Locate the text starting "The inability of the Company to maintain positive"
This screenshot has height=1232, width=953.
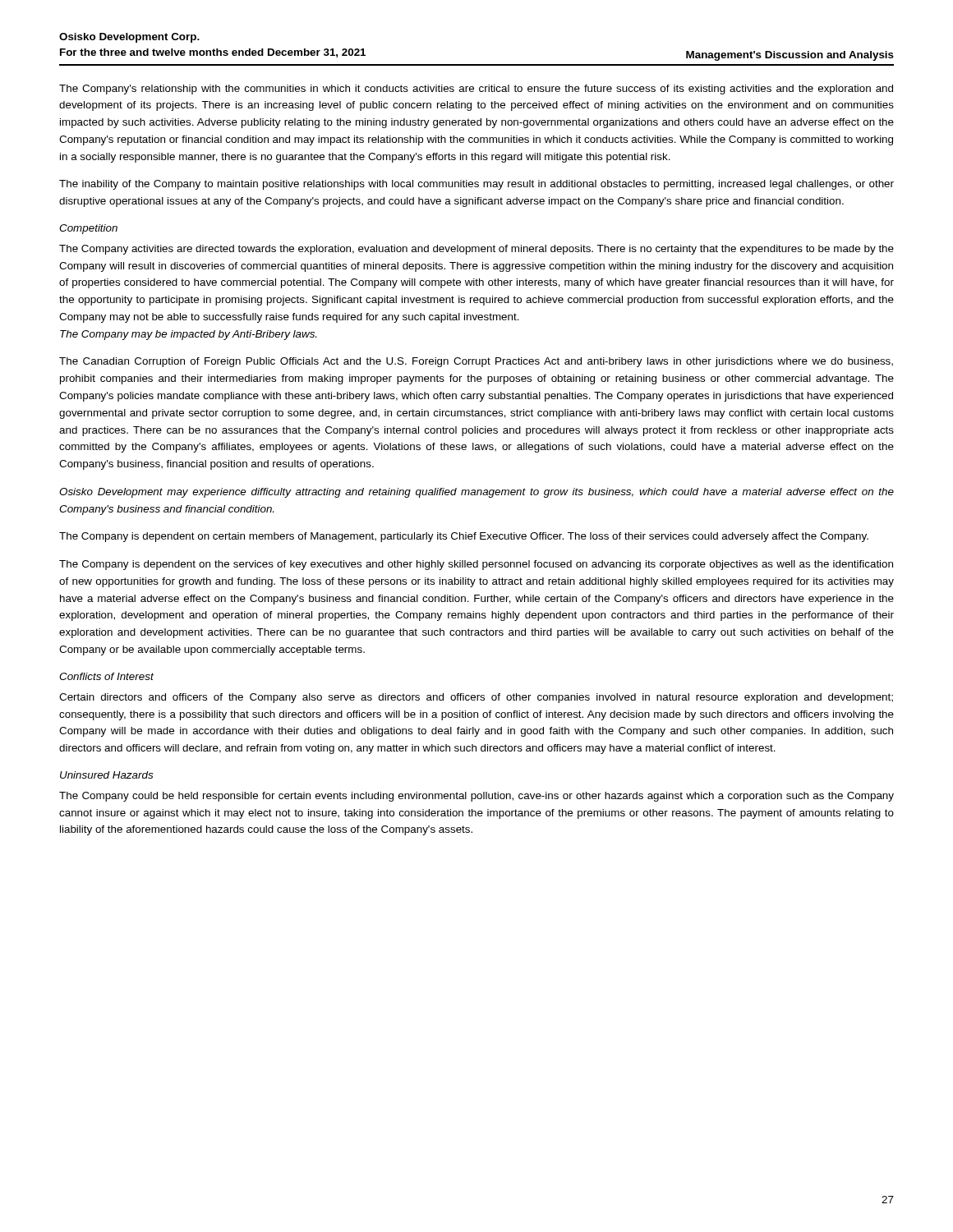(476, 192)
